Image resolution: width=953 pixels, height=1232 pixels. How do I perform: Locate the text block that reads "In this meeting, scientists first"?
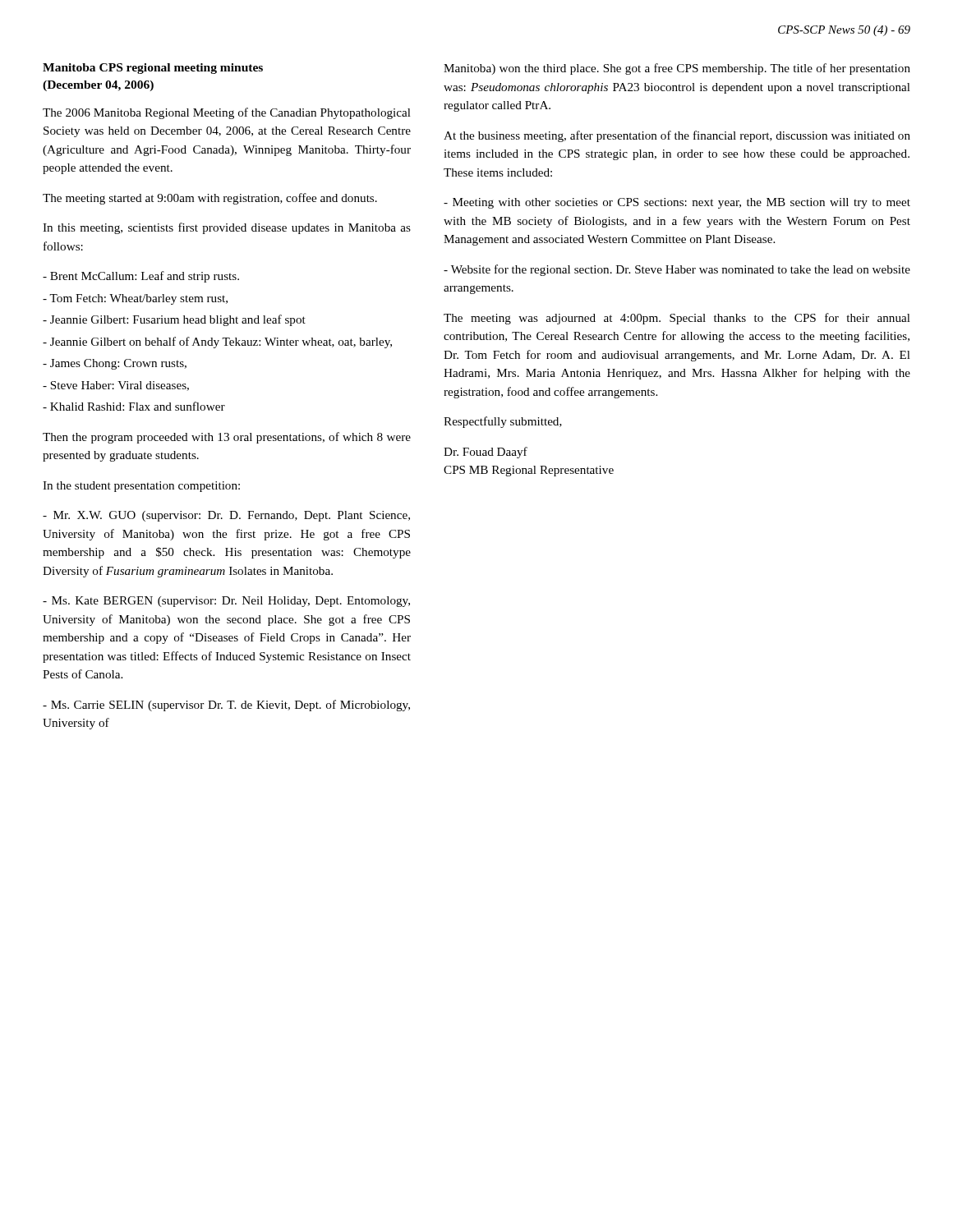tap(227, 237)
